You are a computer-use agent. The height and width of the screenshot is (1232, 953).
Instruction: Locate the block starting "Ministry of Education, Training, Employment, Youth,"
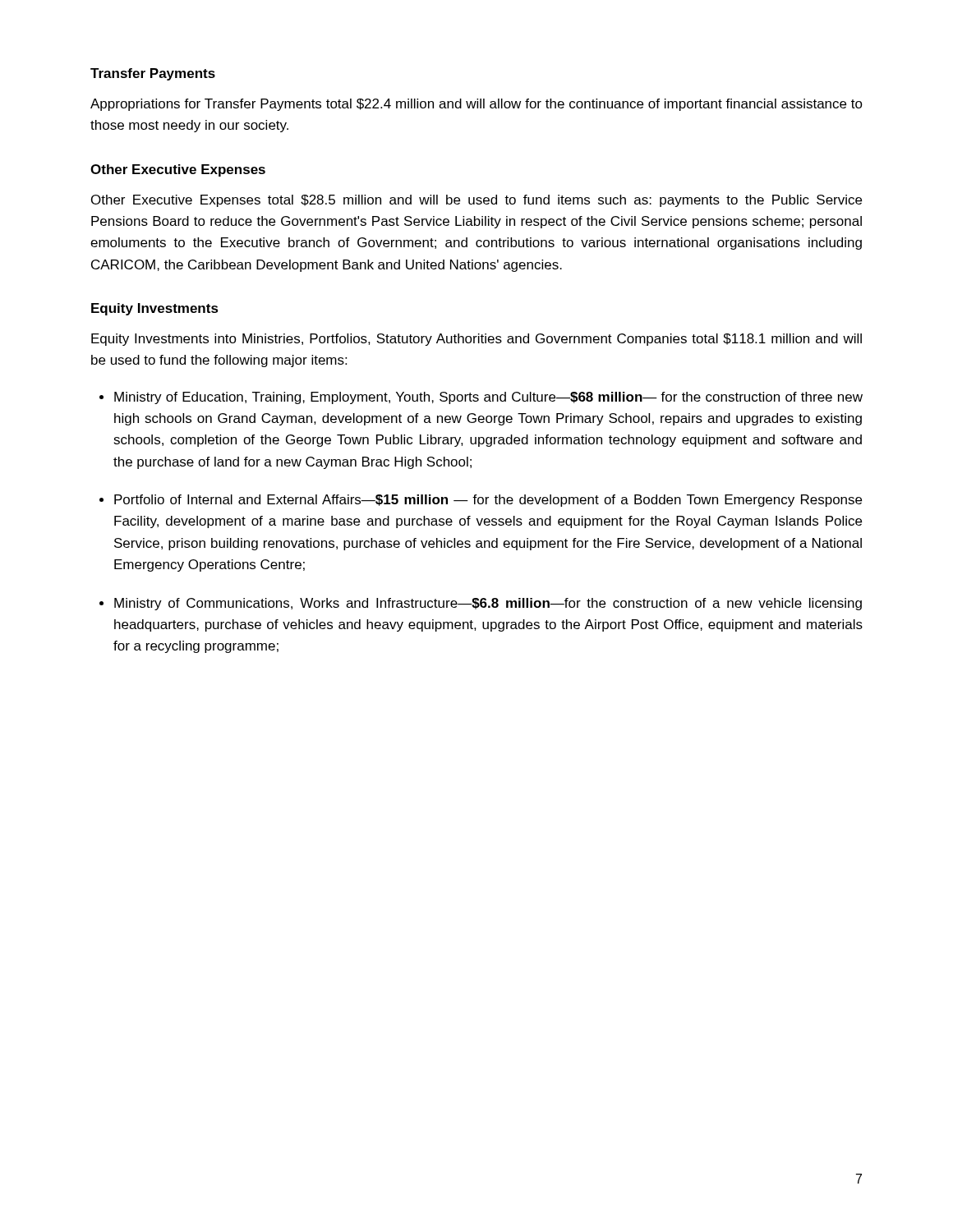(488, 429)
